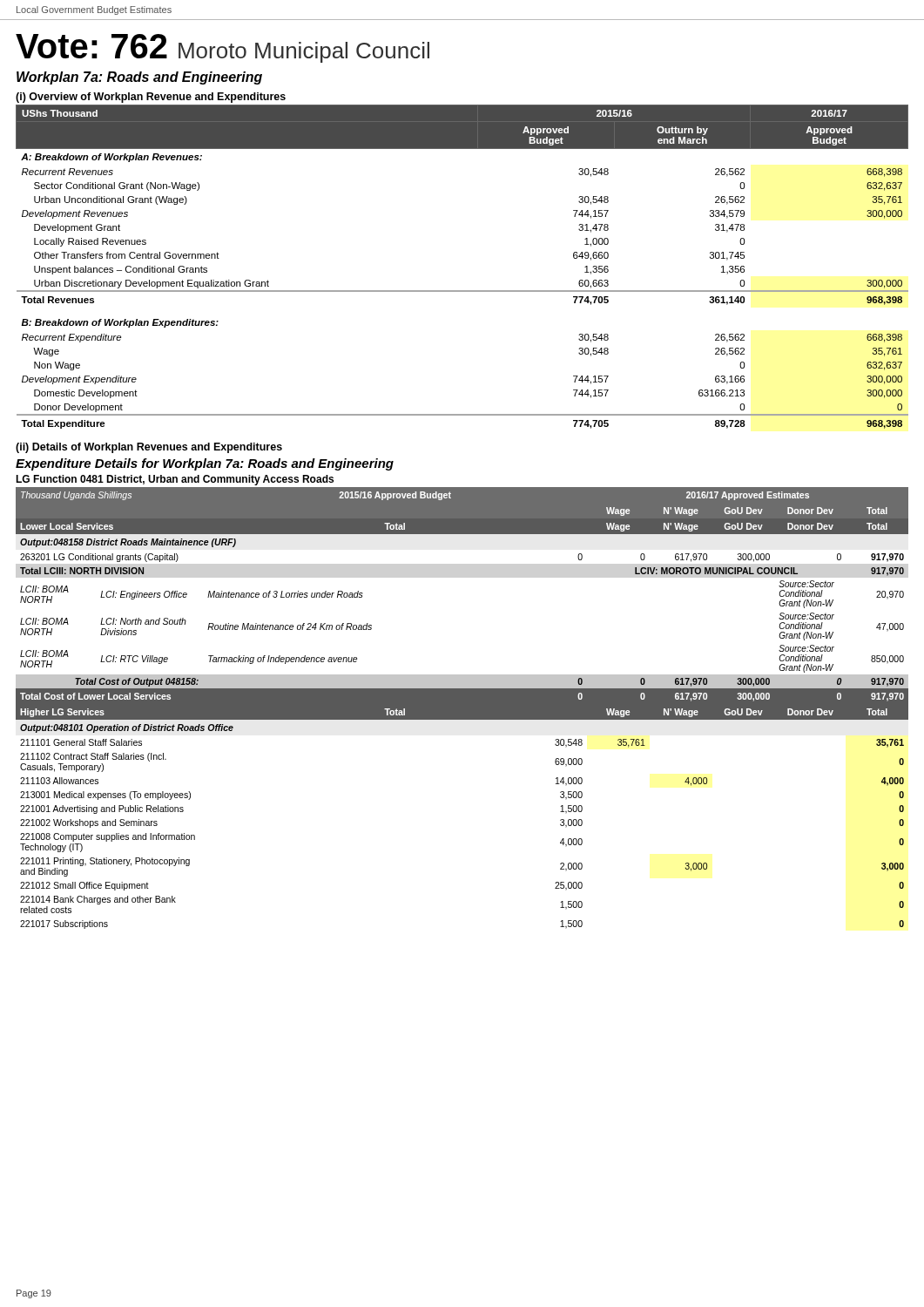Click on the section header with the text "(i) Overview of Workplan Revenue"

coord(151,97)
